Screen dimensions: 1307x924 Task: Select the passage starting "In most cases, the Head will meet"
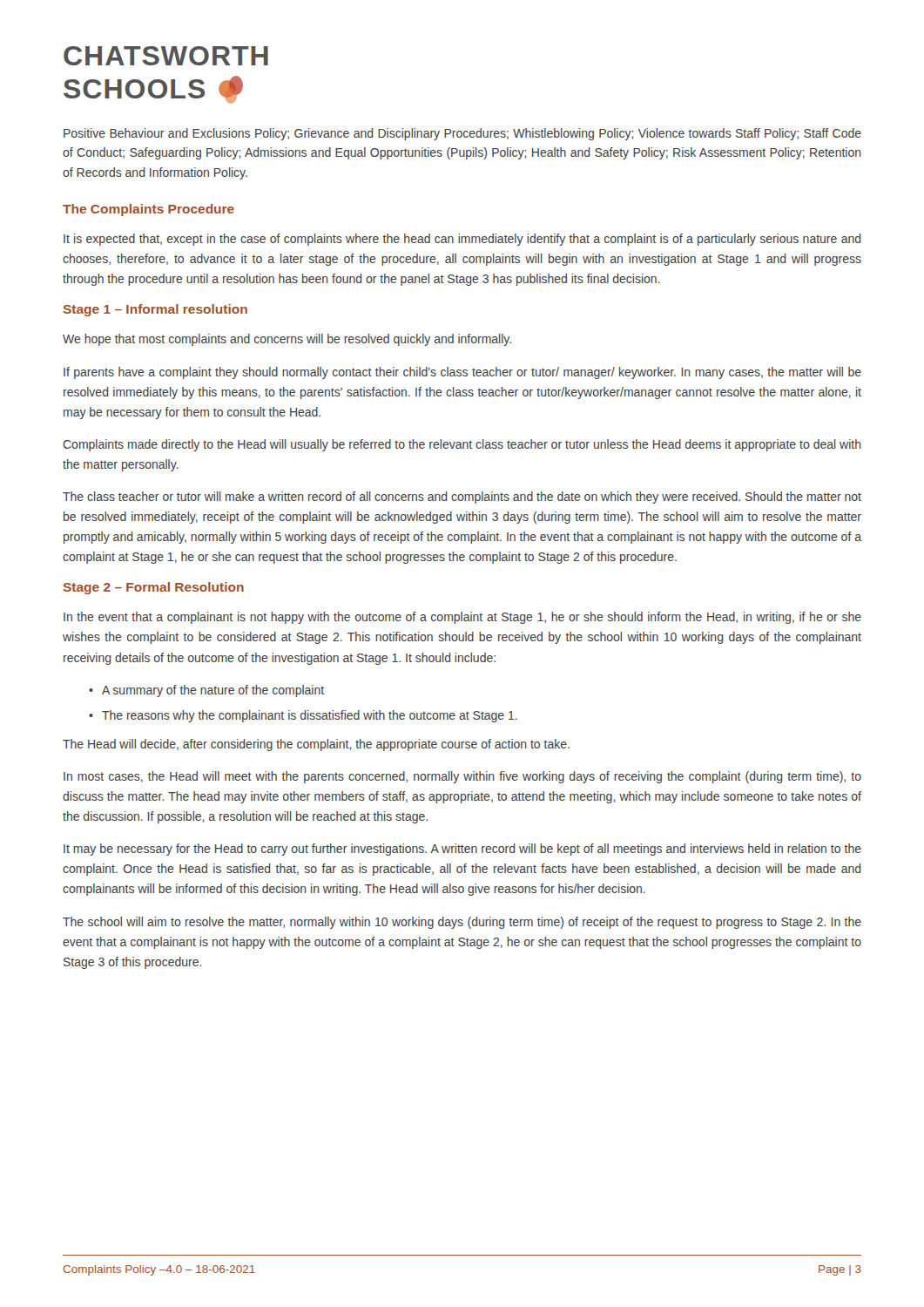point(462,796)
